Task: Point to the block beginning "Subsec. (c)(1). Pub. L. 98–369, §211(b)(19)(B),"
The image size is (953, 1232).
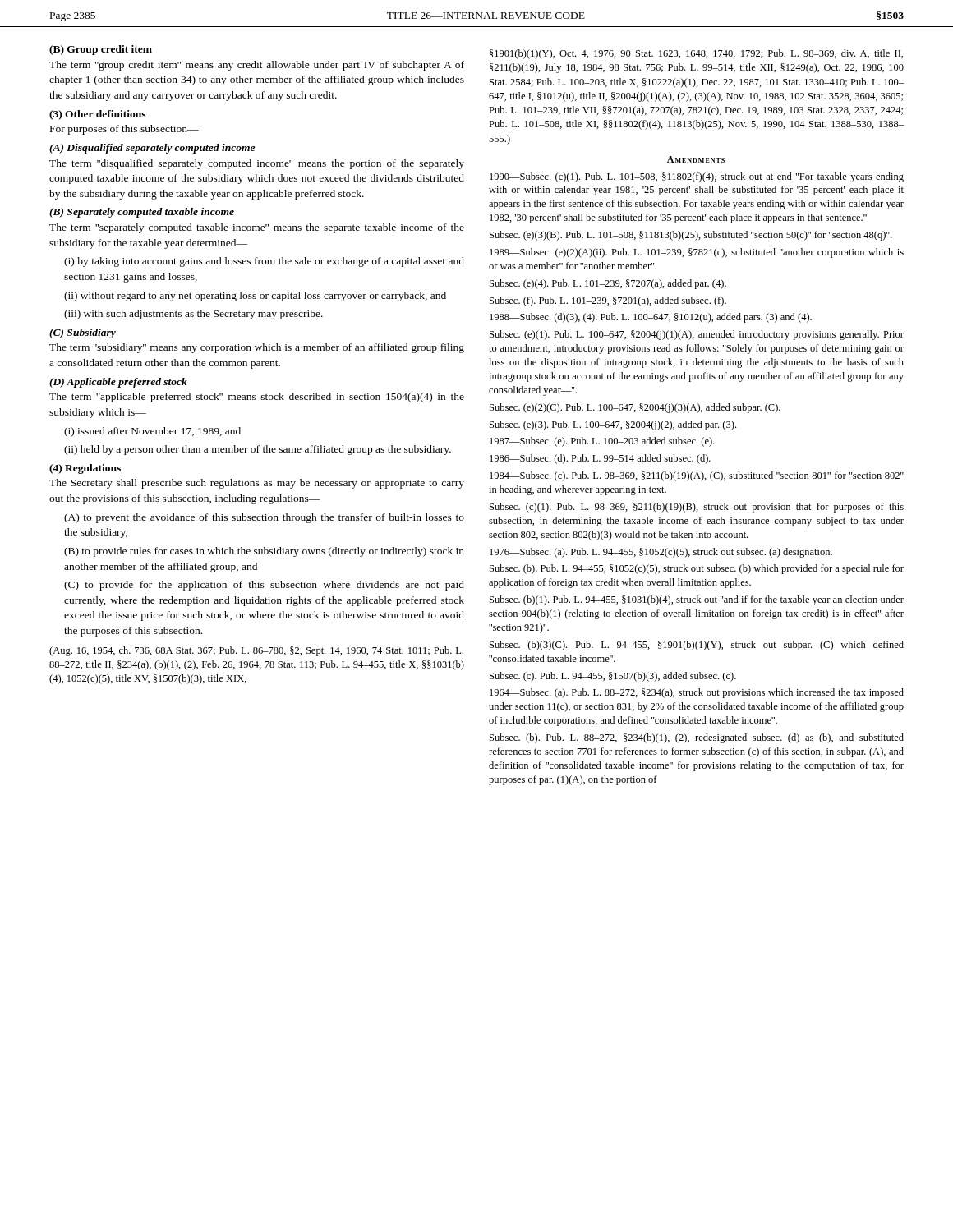Action: 696,521
